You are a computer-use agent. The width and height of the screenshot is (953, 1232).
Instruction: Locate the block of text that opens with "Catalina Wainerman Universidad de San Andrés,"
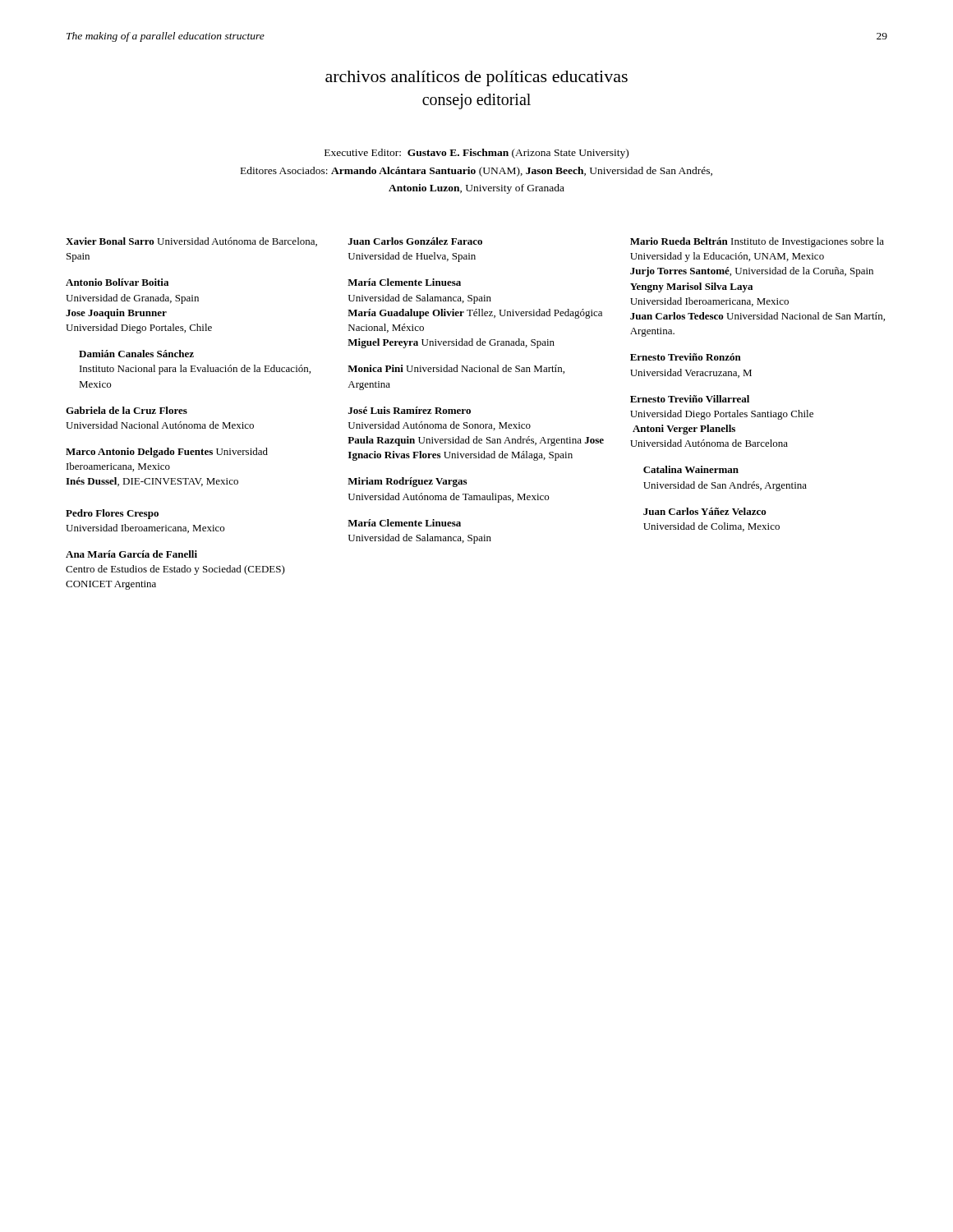tap(725, 477)
